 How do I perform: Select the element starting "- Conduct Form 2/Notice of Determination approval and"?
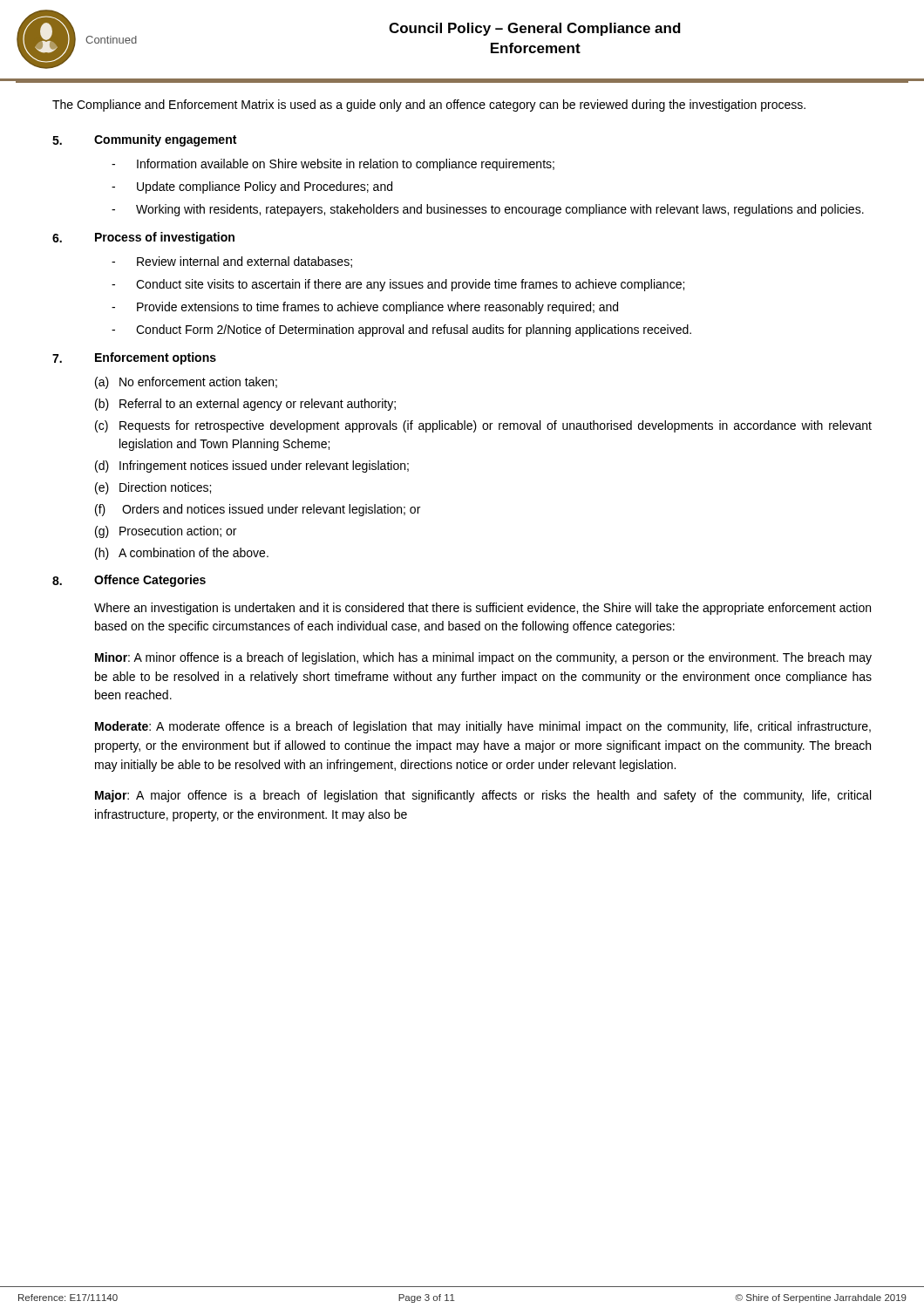pyautogui.click(x=483, y=330)
